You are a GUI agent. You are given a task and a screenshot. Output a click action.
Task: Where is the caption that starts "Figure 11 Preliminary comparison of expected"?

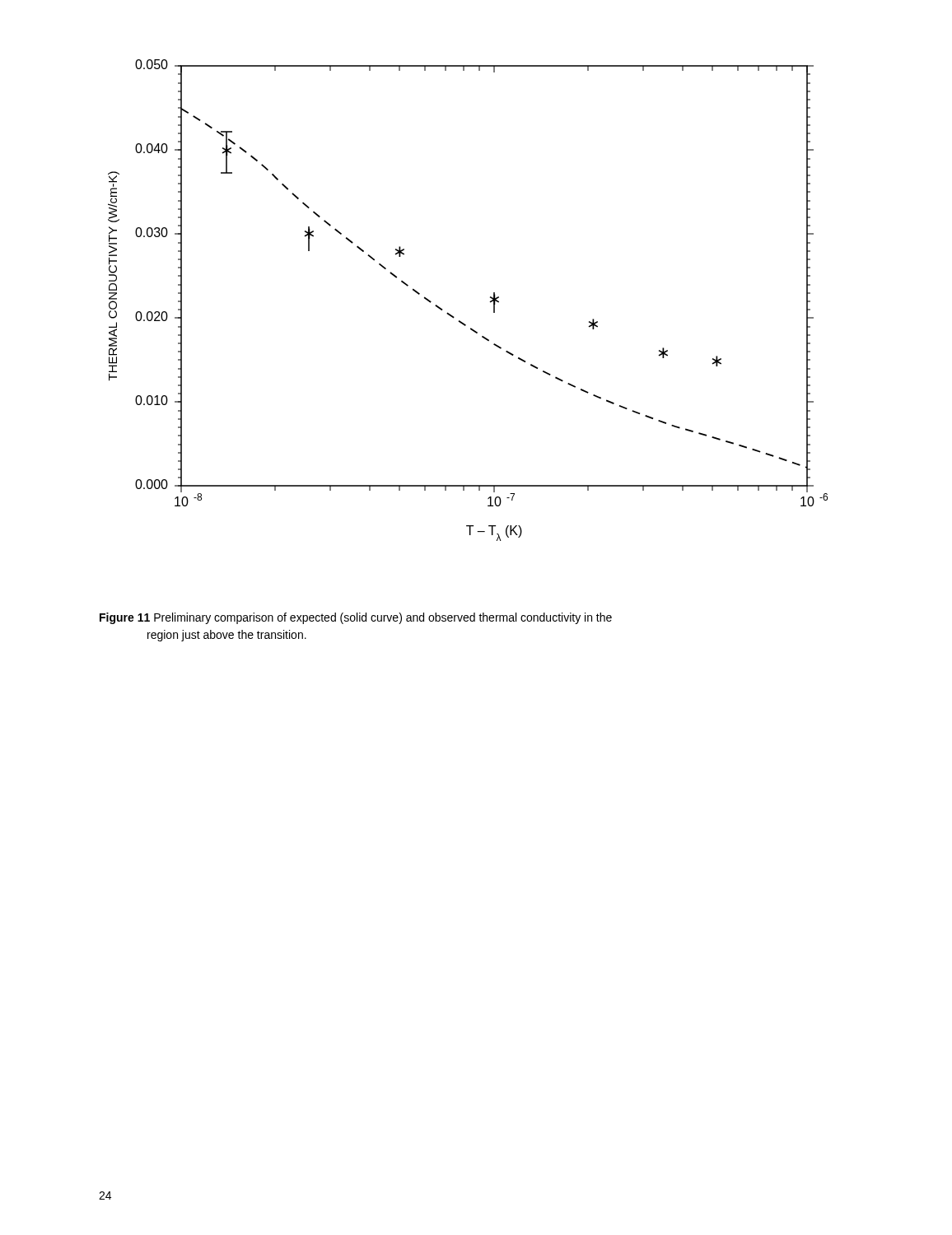click(355, 627)
